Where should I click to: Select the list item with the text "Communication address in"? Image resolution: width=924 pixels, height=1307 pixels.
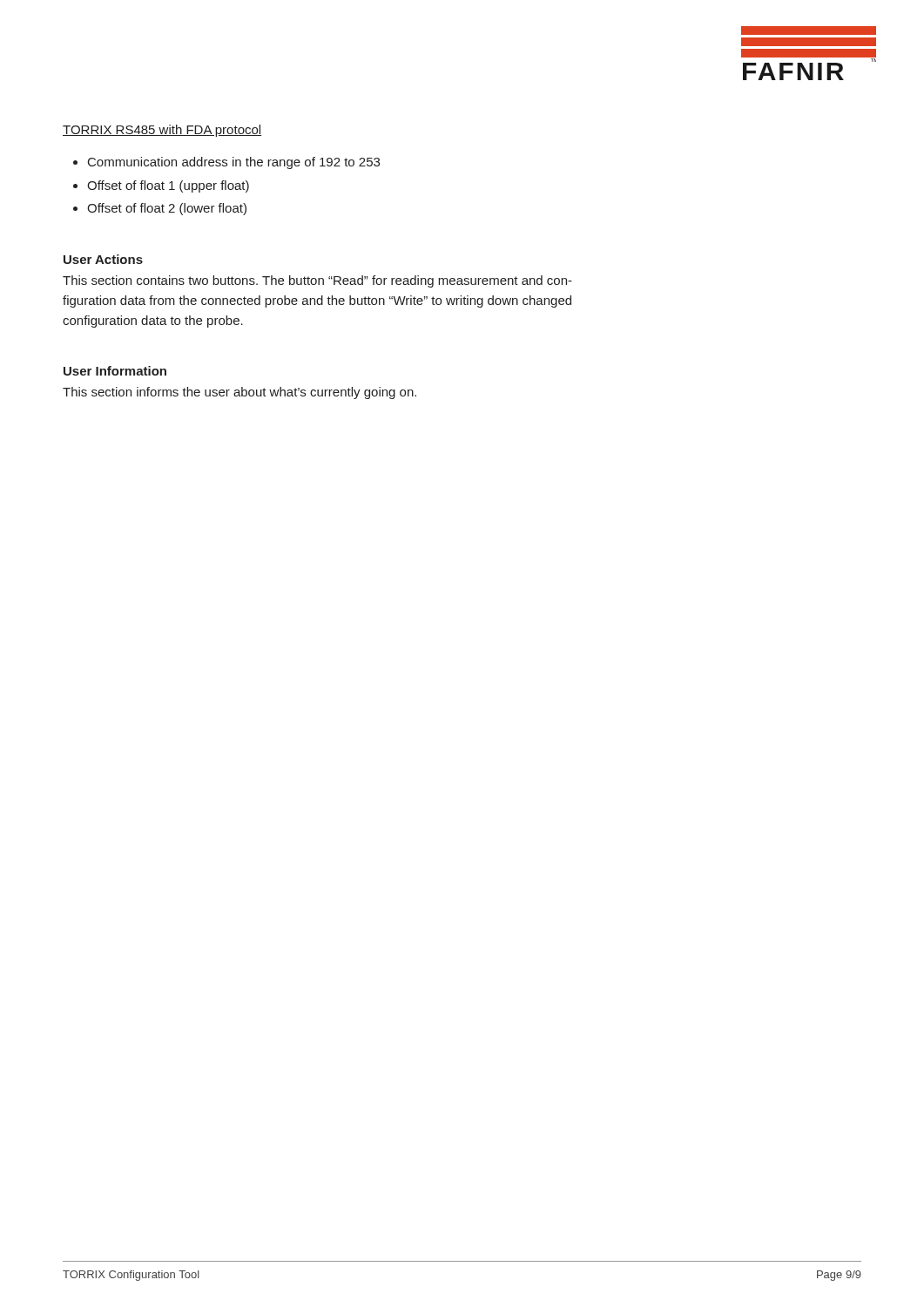(226, 163)
